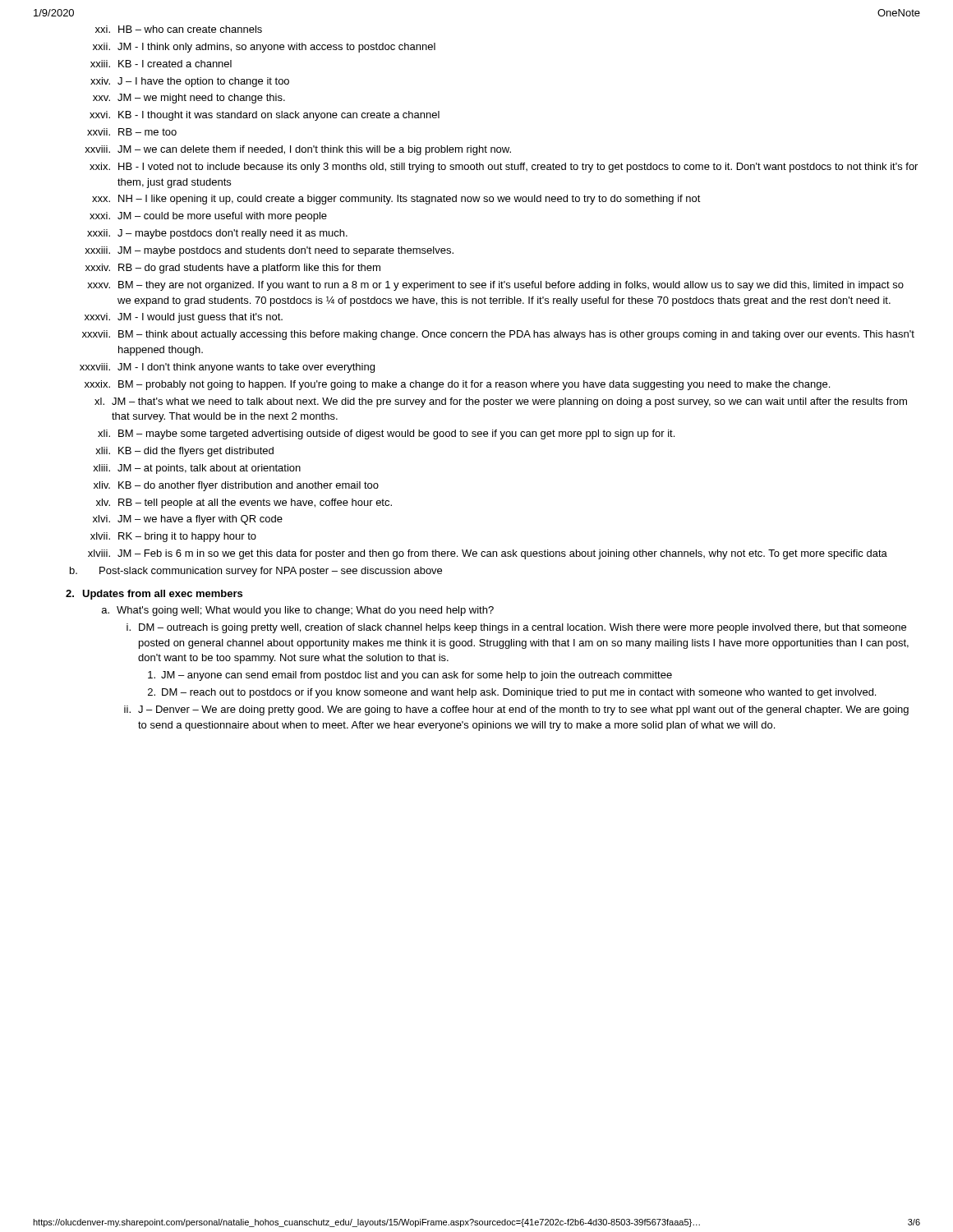Viewport: 953px width, 1232px height.
Task: Locate the block of text that opens with "xliii. JM – at"
Action: click(197, 469)
